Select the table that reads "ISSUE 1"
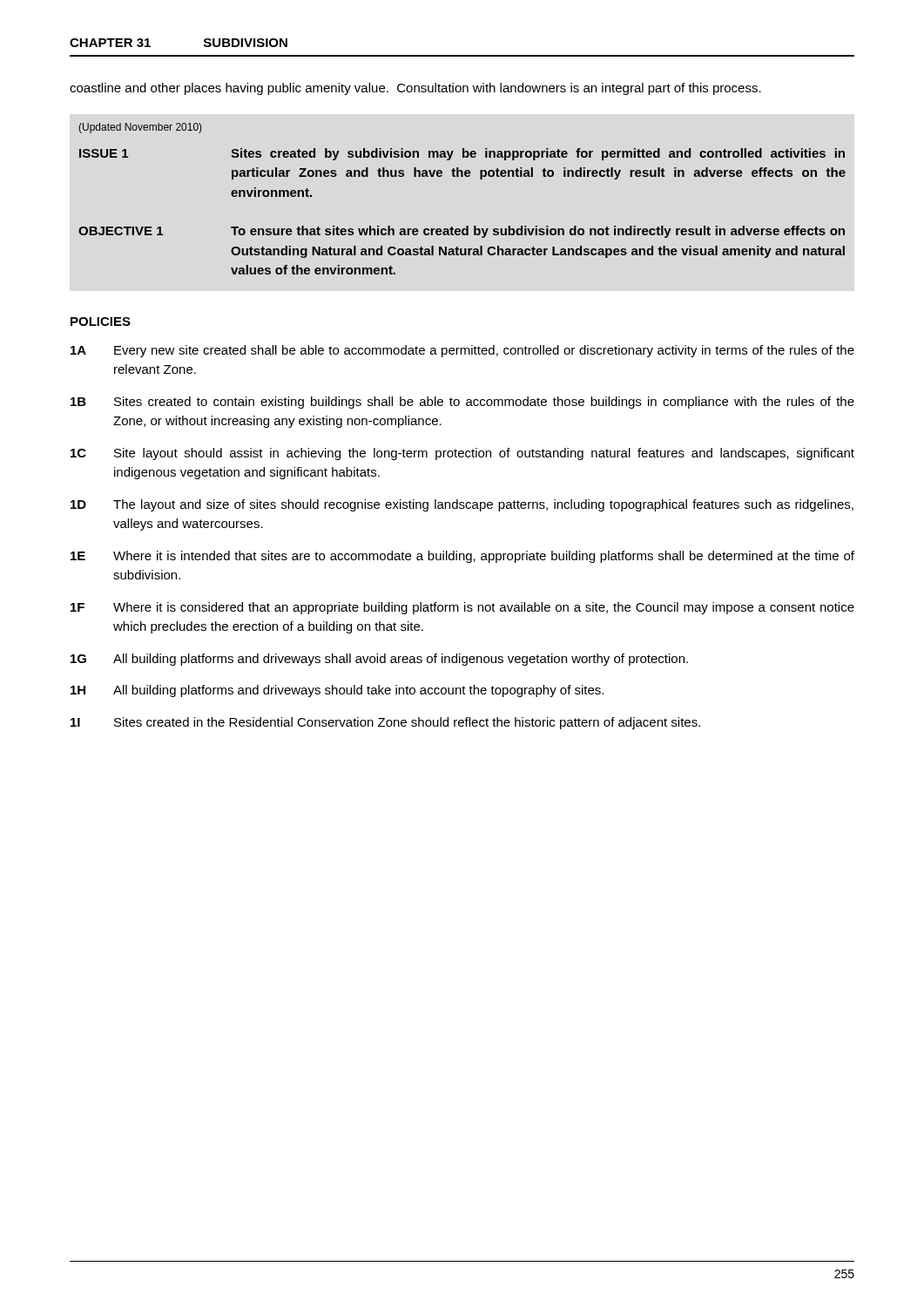 462,202
